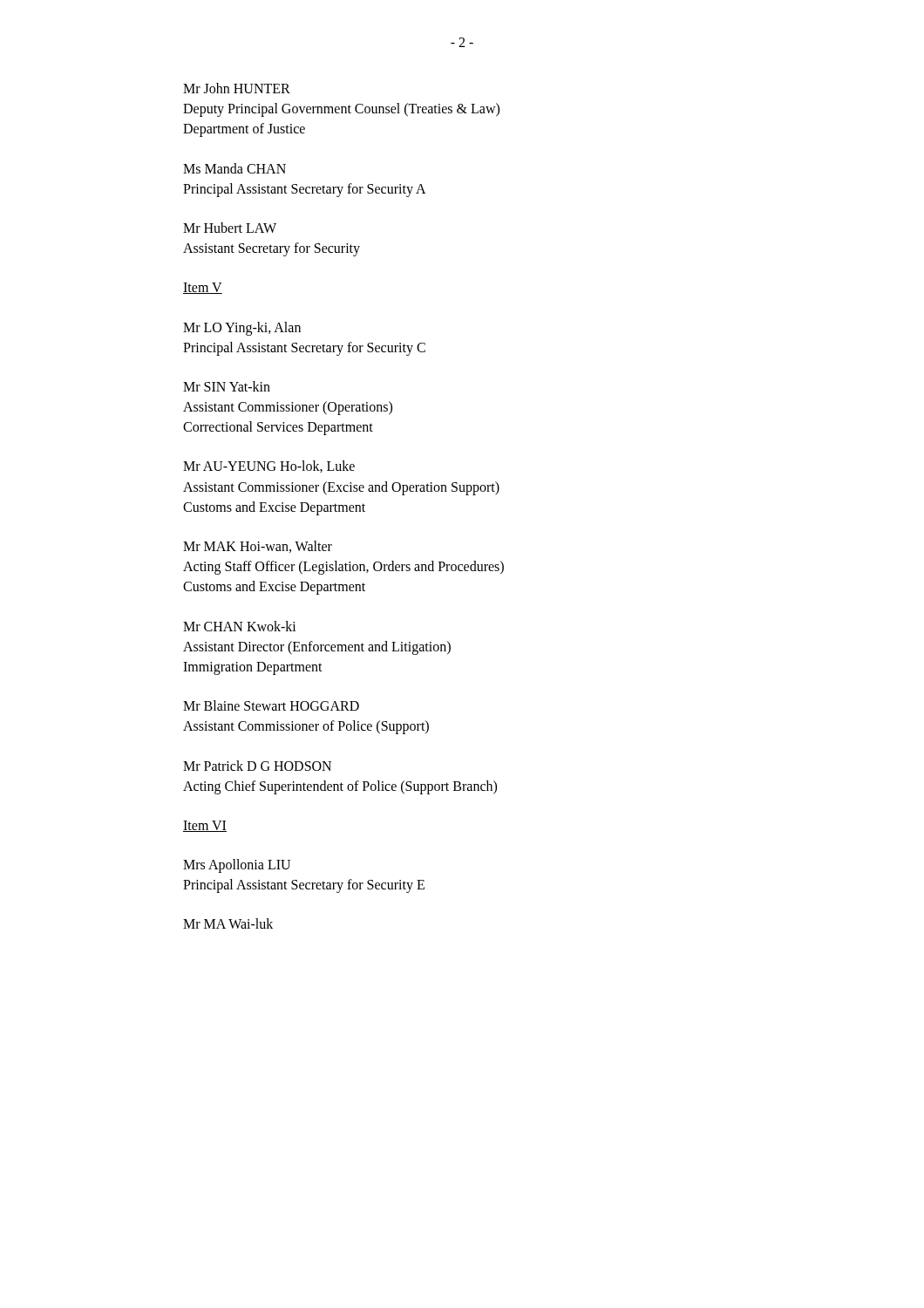Find the text starting "Mr MAK Hoi-wan, Walter"

[x=344, y=566]
